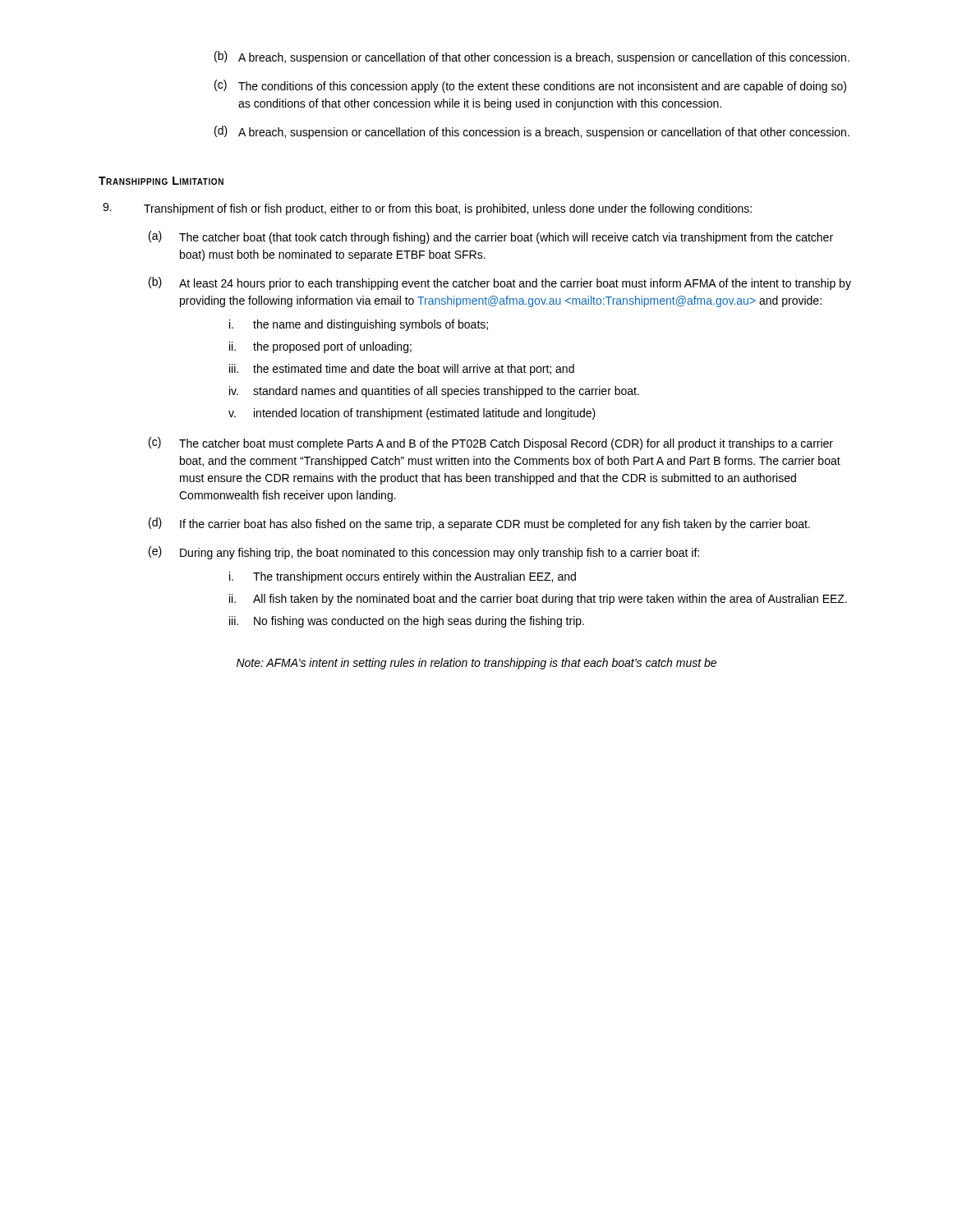The width and height of the screenshot is (953, 1232).
Task: Select the list item containing "(c) The conditions of this"
Action: point(534,95)
